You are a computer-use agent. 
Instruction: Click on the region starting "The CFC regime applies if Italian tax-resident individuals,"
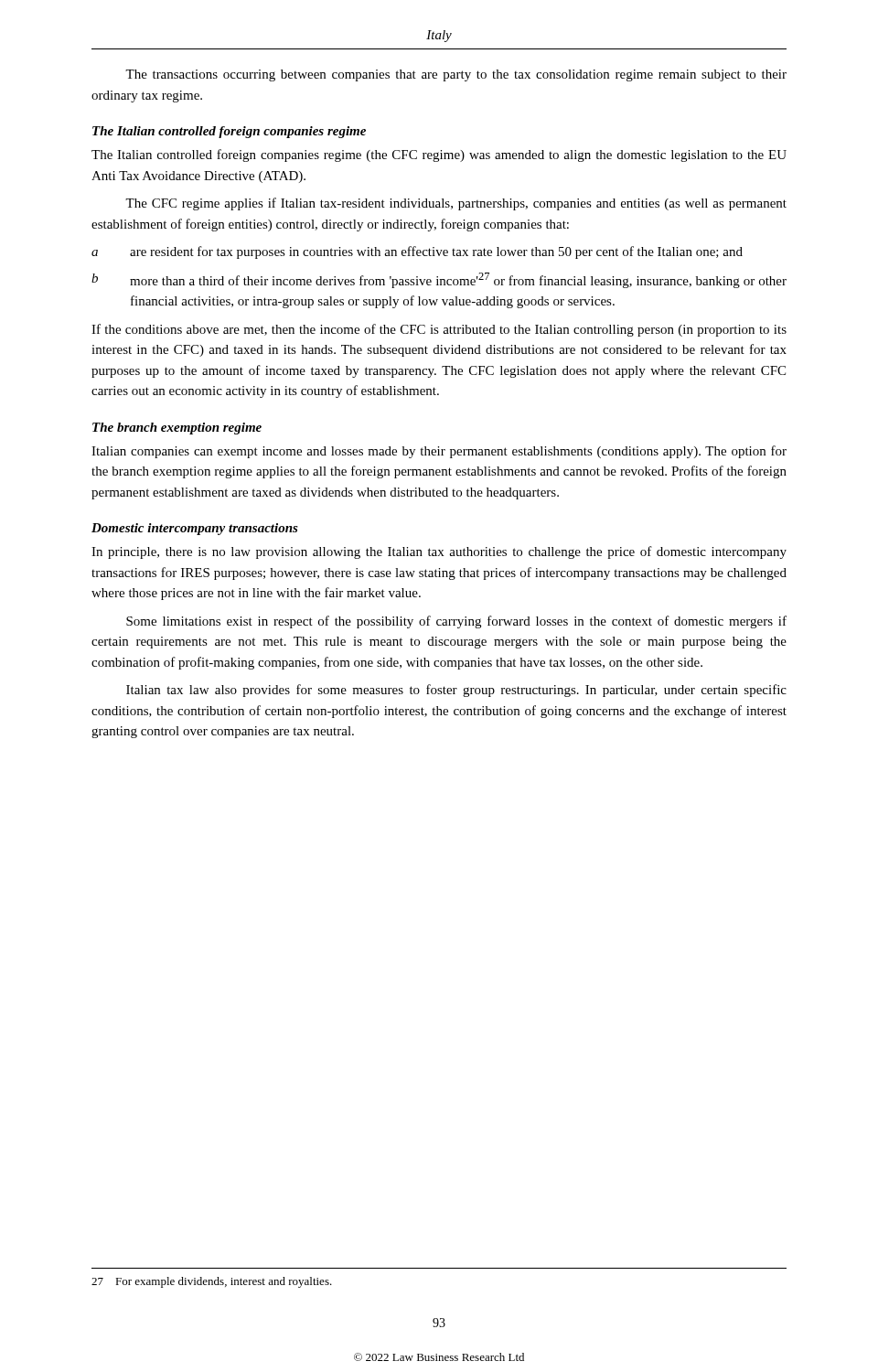pyautogui.click(x=439, y=213)
